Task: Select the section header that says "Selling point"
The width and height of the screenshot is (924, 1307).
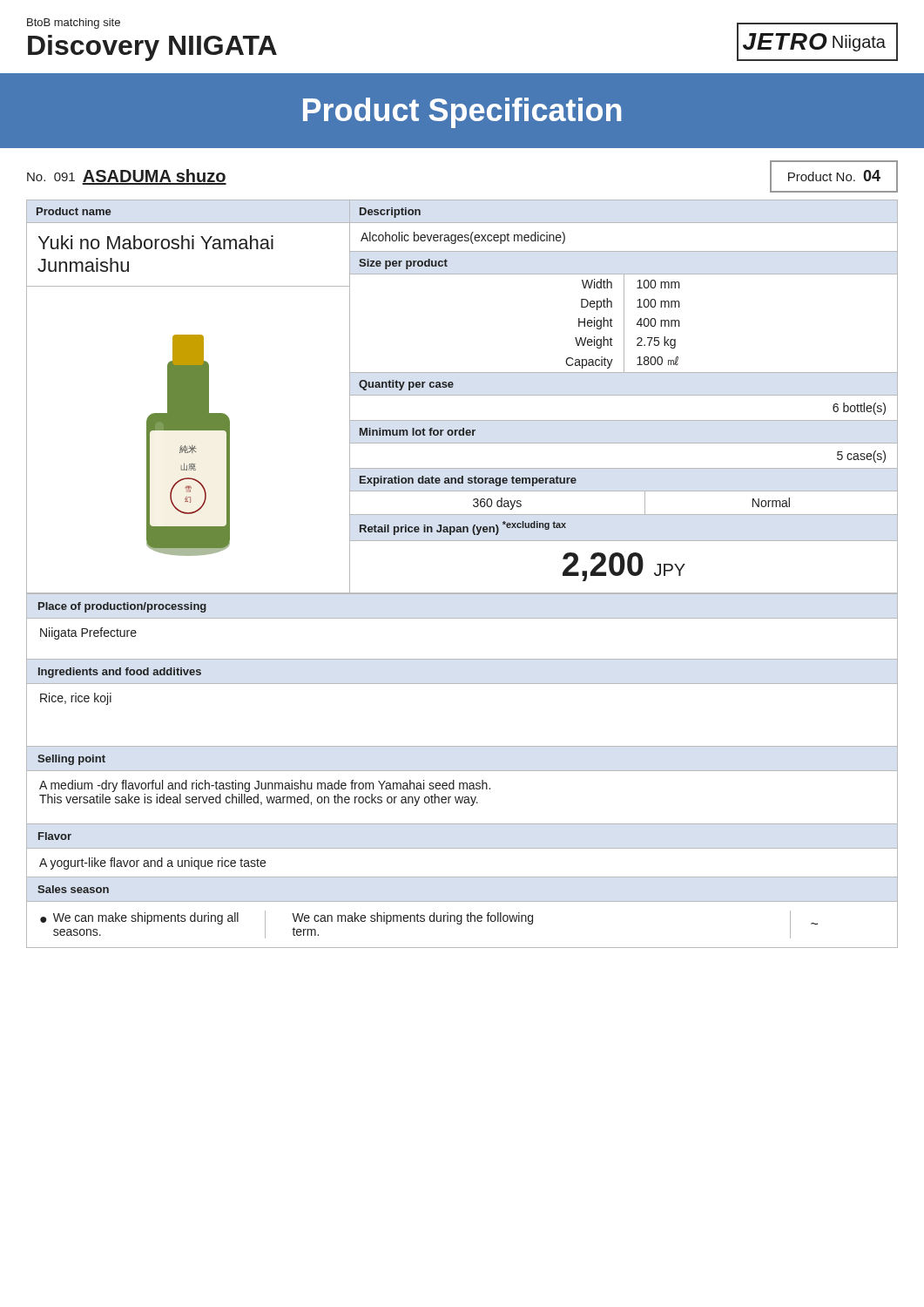Action: (71, 758)
